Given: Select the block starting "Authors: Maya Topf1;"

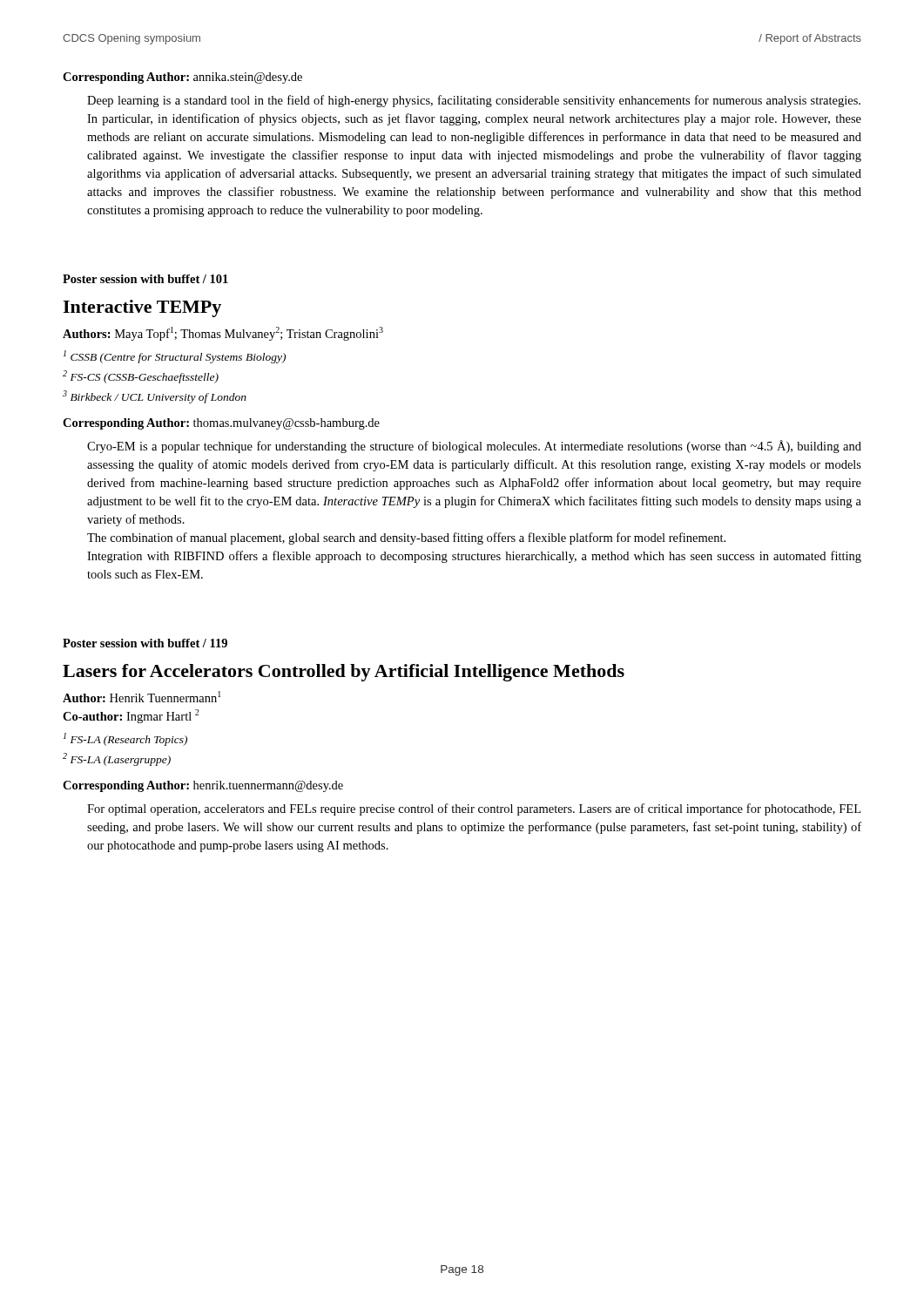Looking at the screenshot, I should pyautogui.click(x=223, y=334).
